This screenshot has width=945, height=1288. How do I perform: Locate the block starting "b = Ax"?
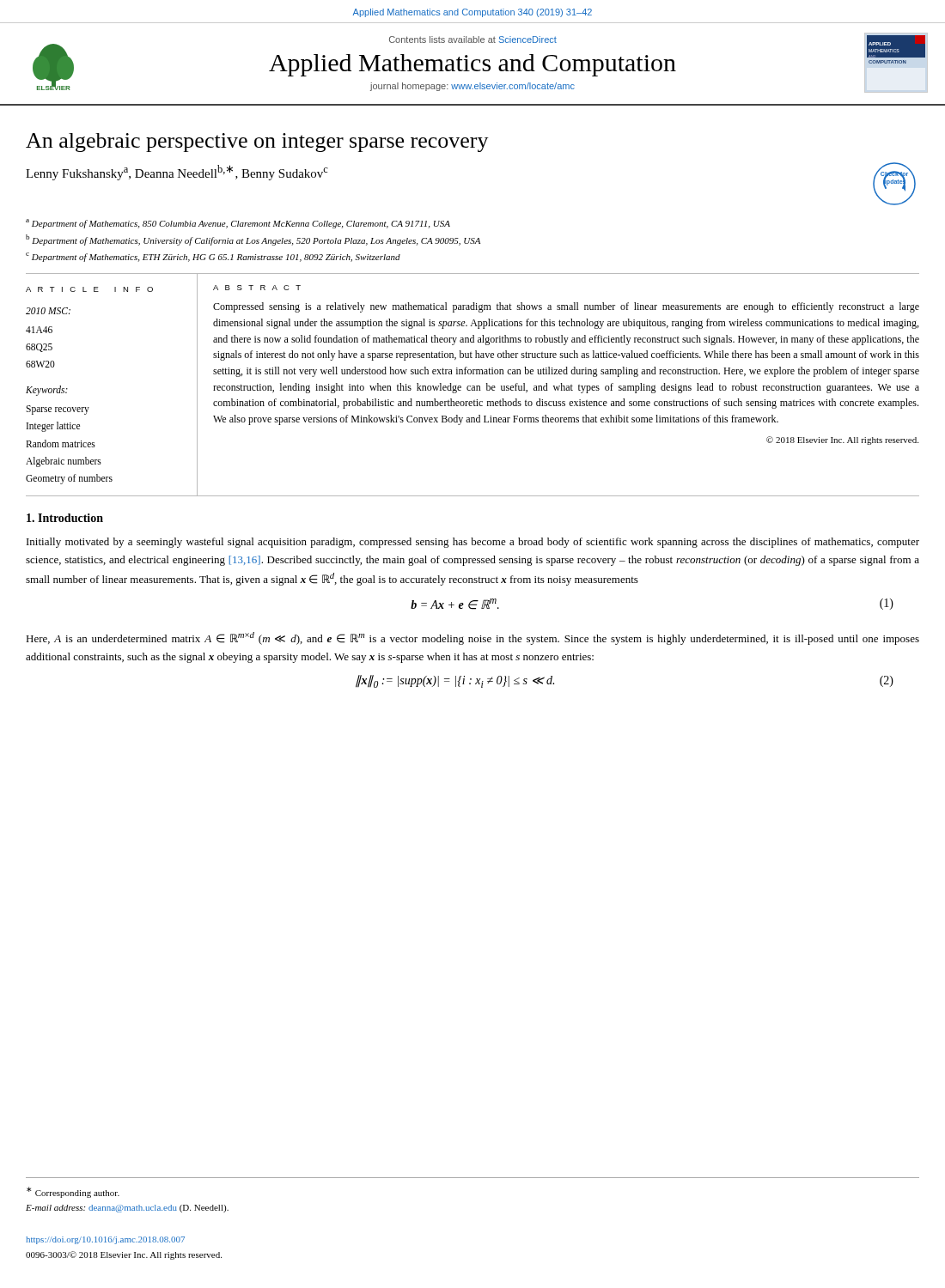click(x=472, y=604)
